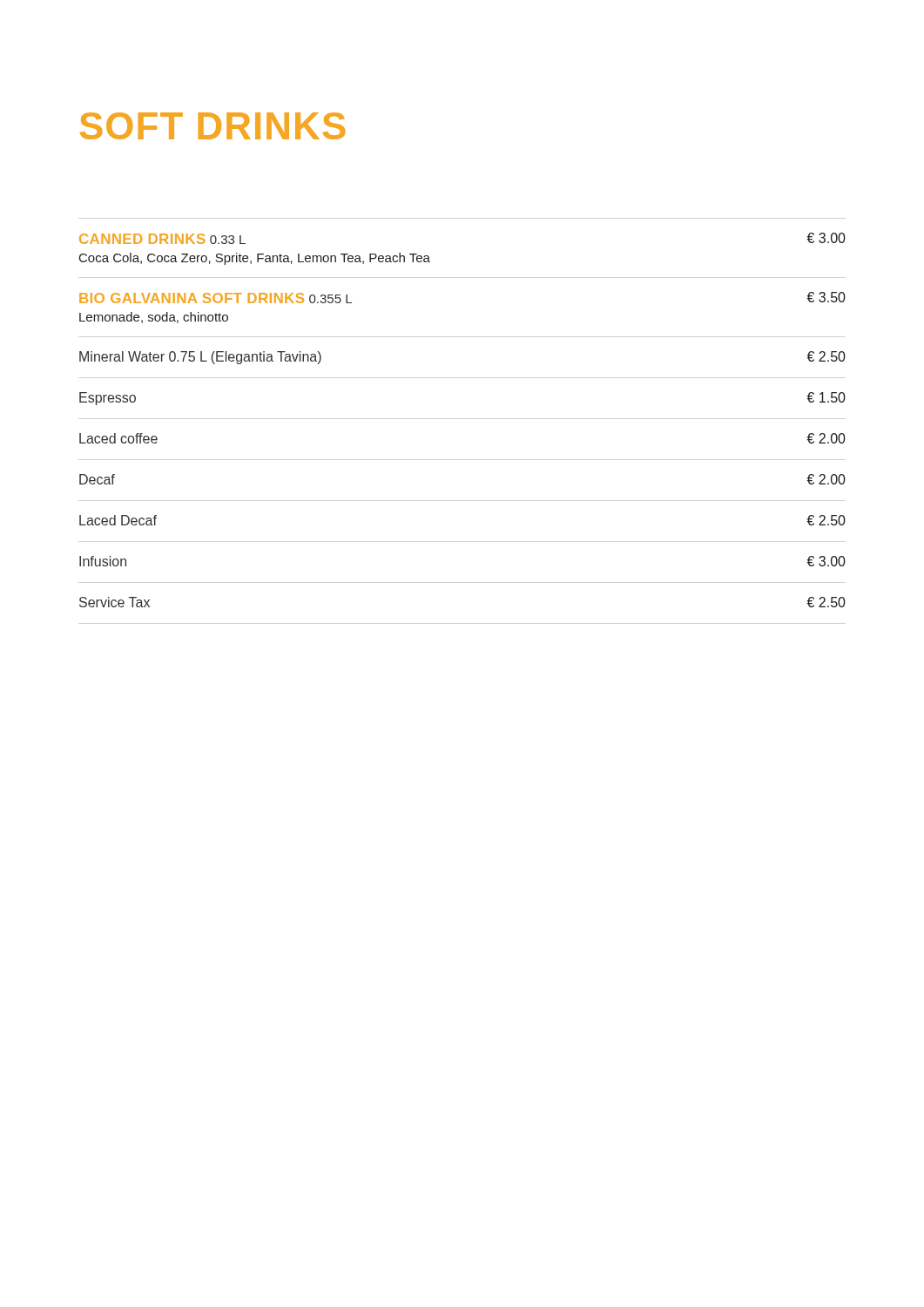This screenshot has width=924, height=1307.
Task: Select the table that reads "€ 2.50"
Action: tap(462, 421)
